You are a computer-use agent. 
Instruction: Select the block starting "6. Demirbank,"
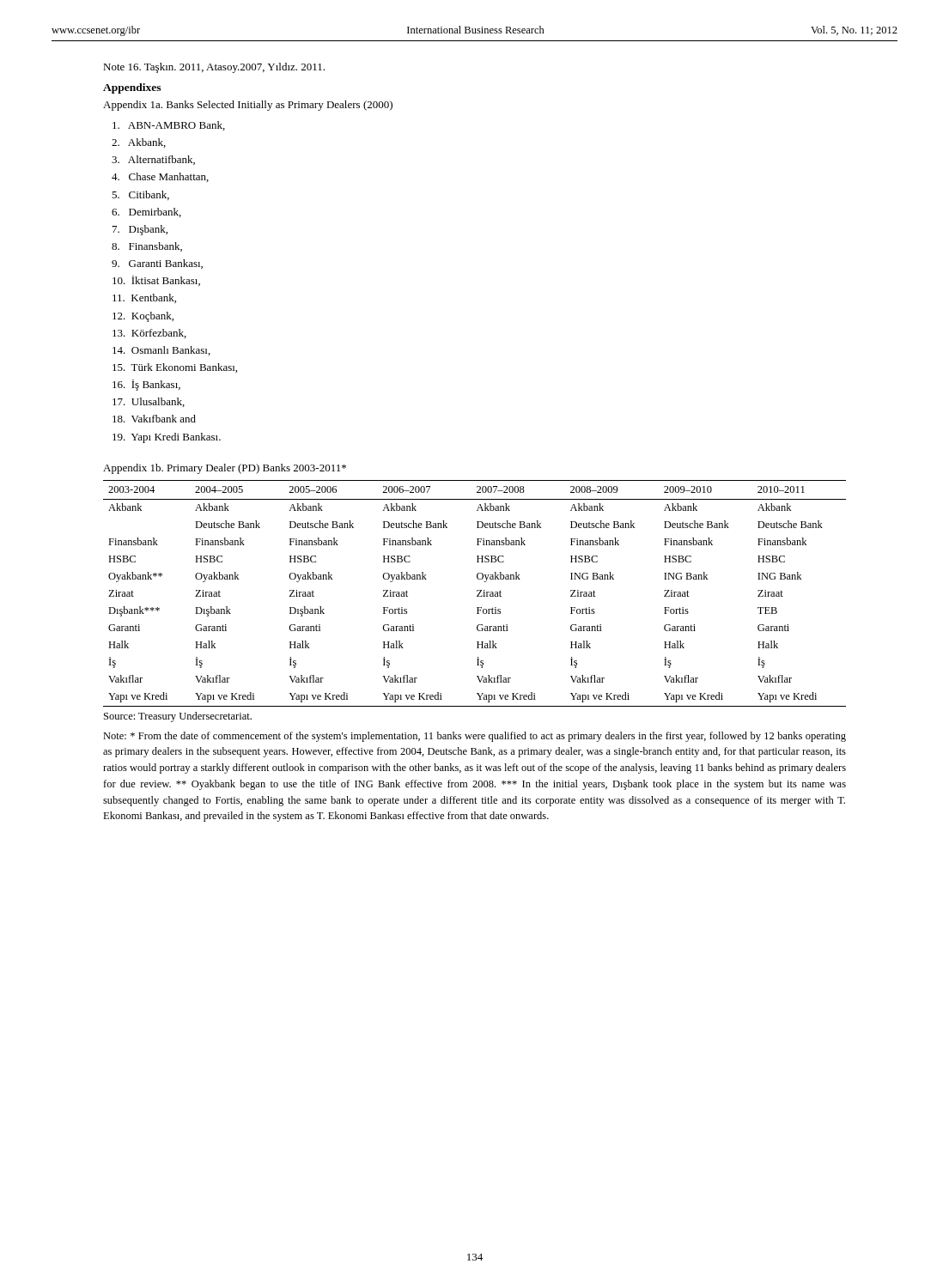147,211
